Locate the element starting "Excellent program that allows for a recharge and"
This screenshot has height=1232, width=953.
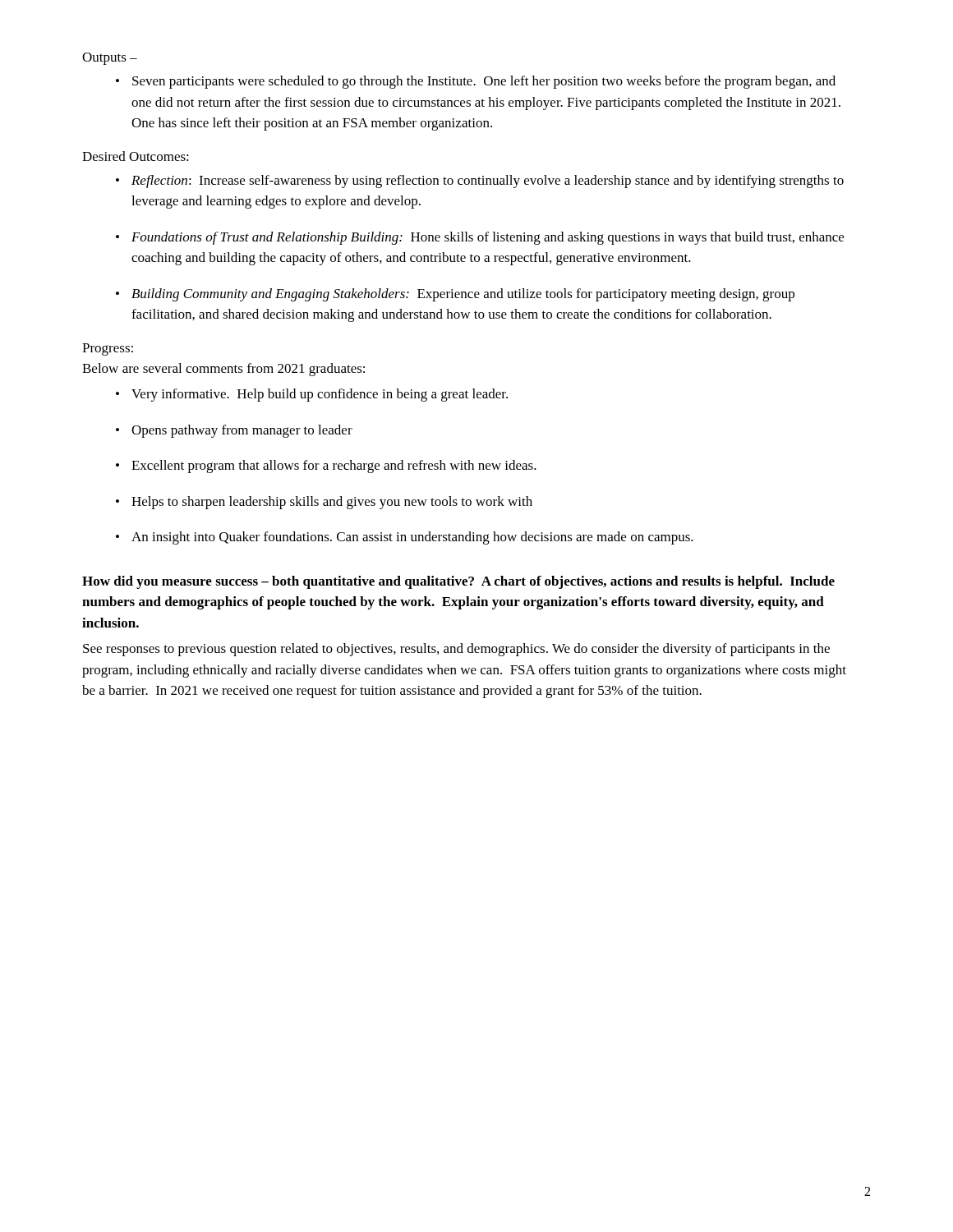[493, 465]
